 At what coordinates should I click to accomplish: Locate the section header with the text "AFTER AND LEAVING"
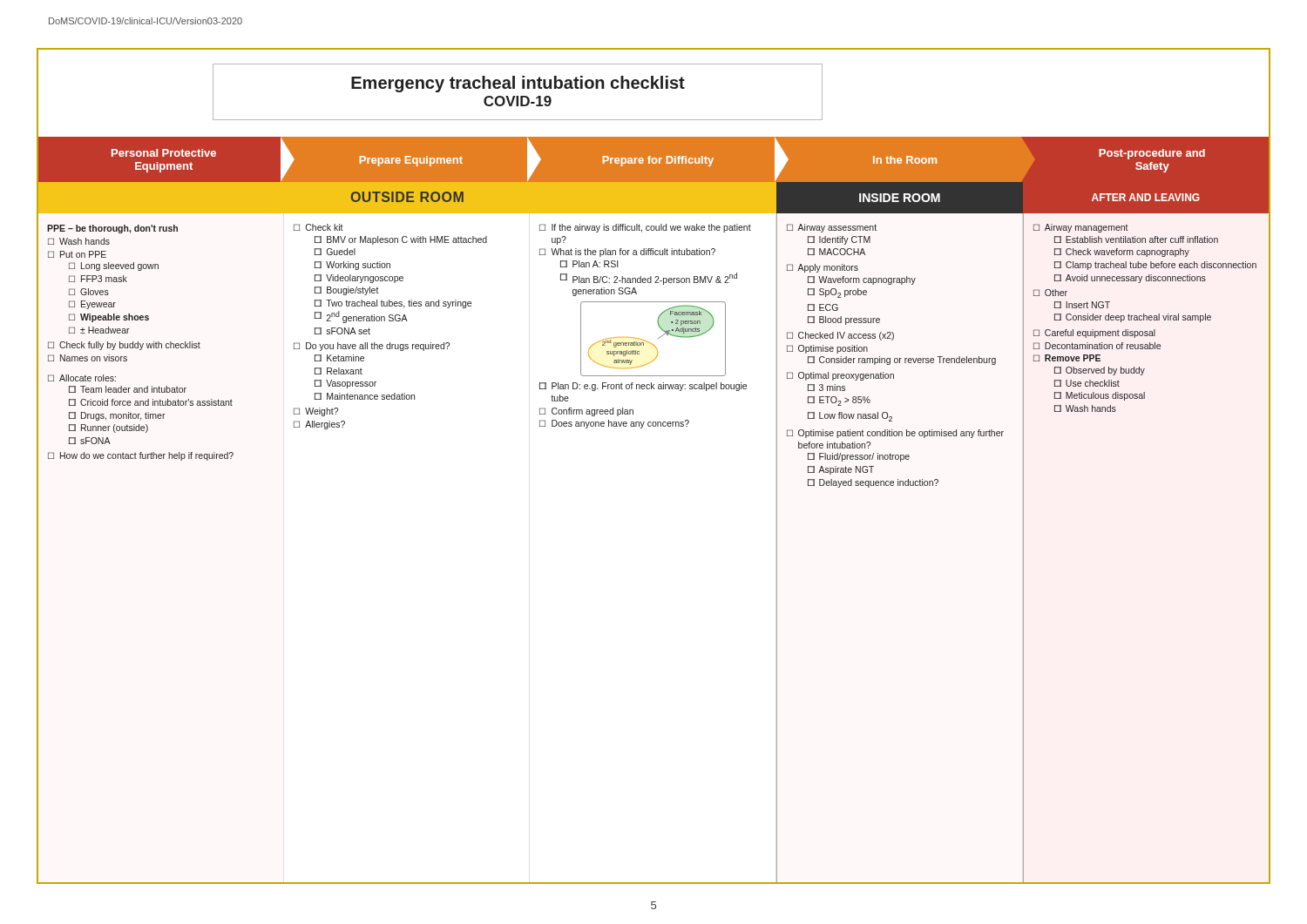coord(1146,198)
